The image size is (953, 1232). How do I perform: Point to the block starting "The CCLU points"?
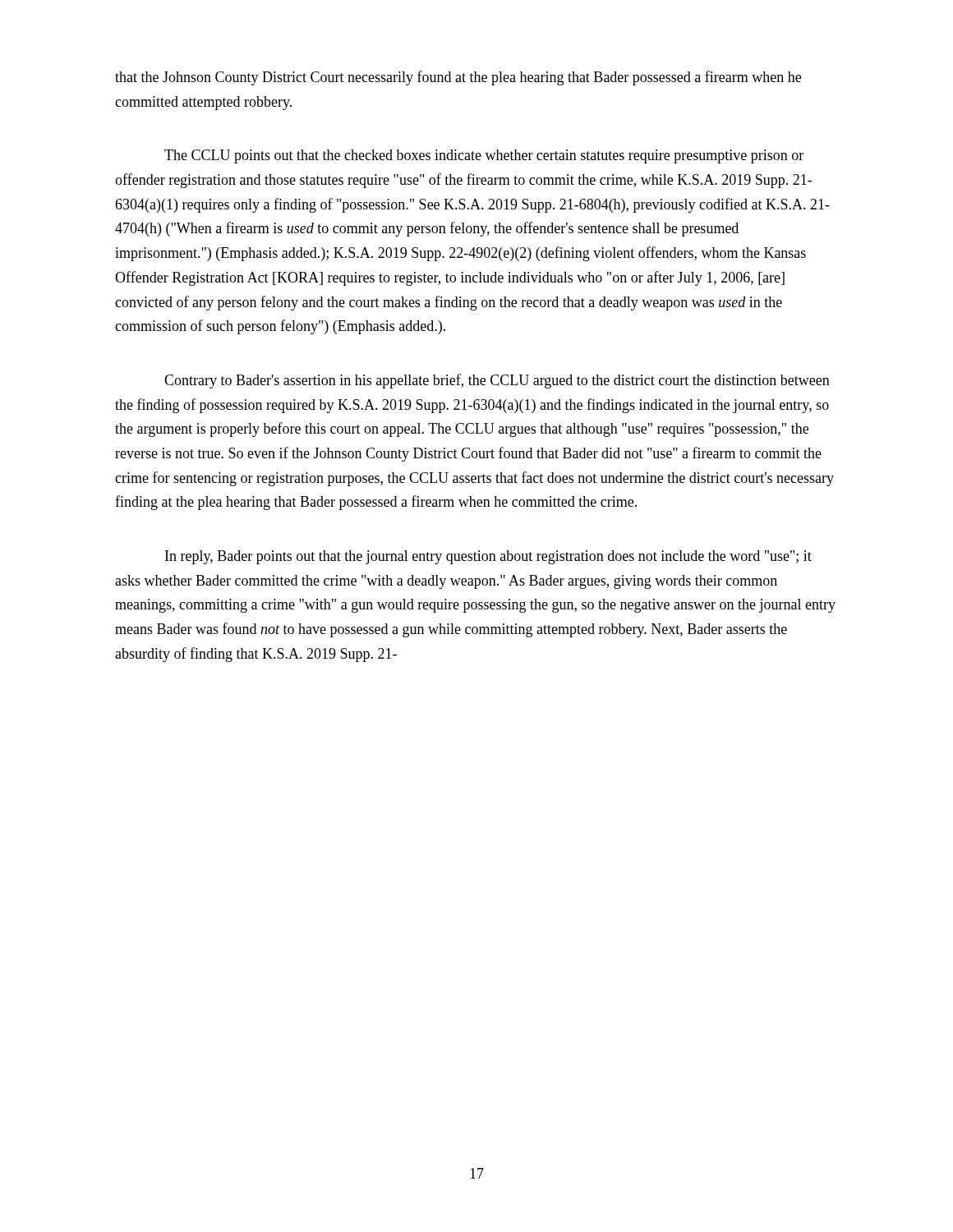point(472,241)
